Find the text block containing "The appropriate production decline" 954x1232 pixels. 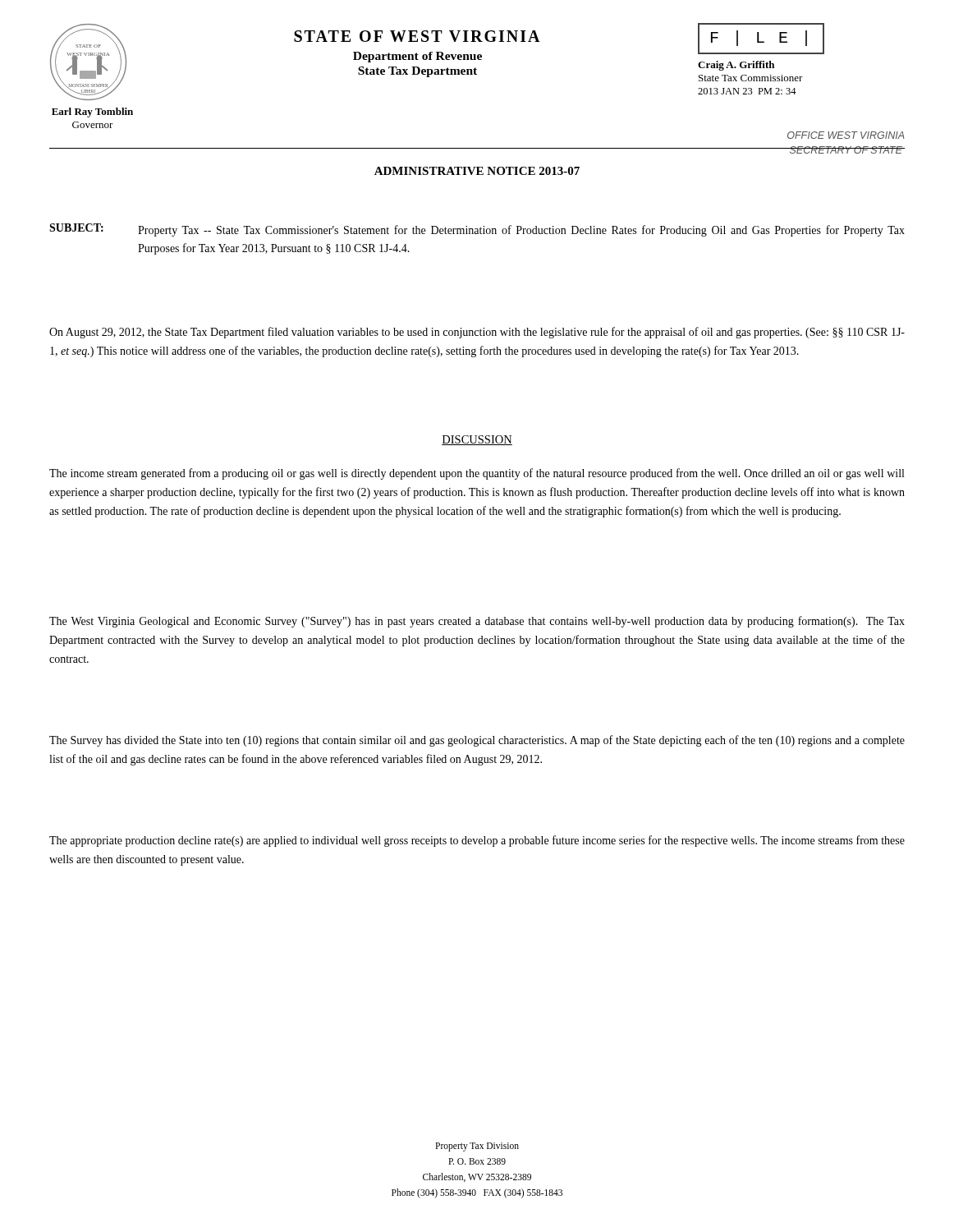pos(477,850)
